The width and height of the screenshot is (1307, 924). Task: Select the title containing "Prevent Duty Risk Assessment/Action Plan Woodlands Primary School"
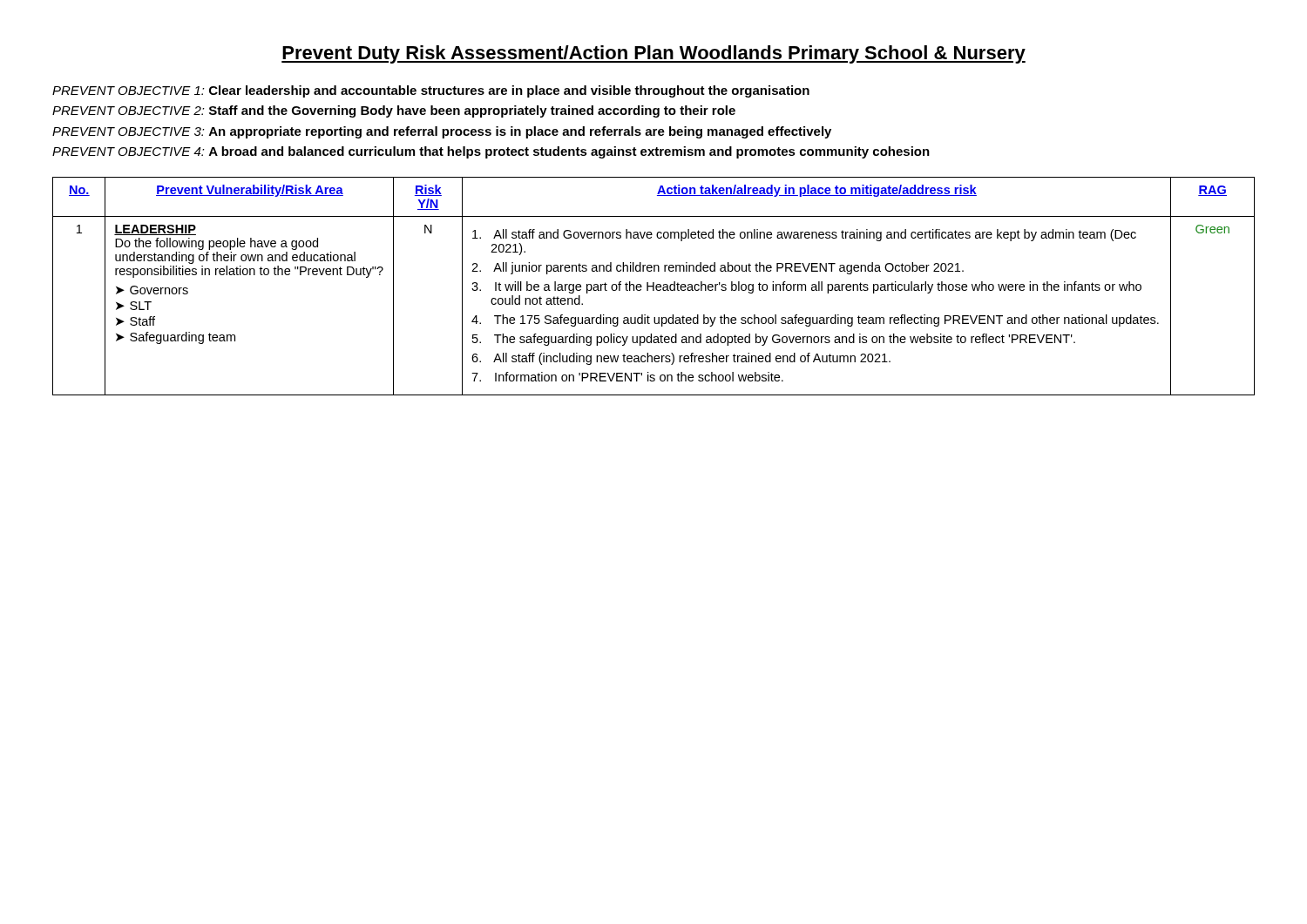[x=653, y=53]
